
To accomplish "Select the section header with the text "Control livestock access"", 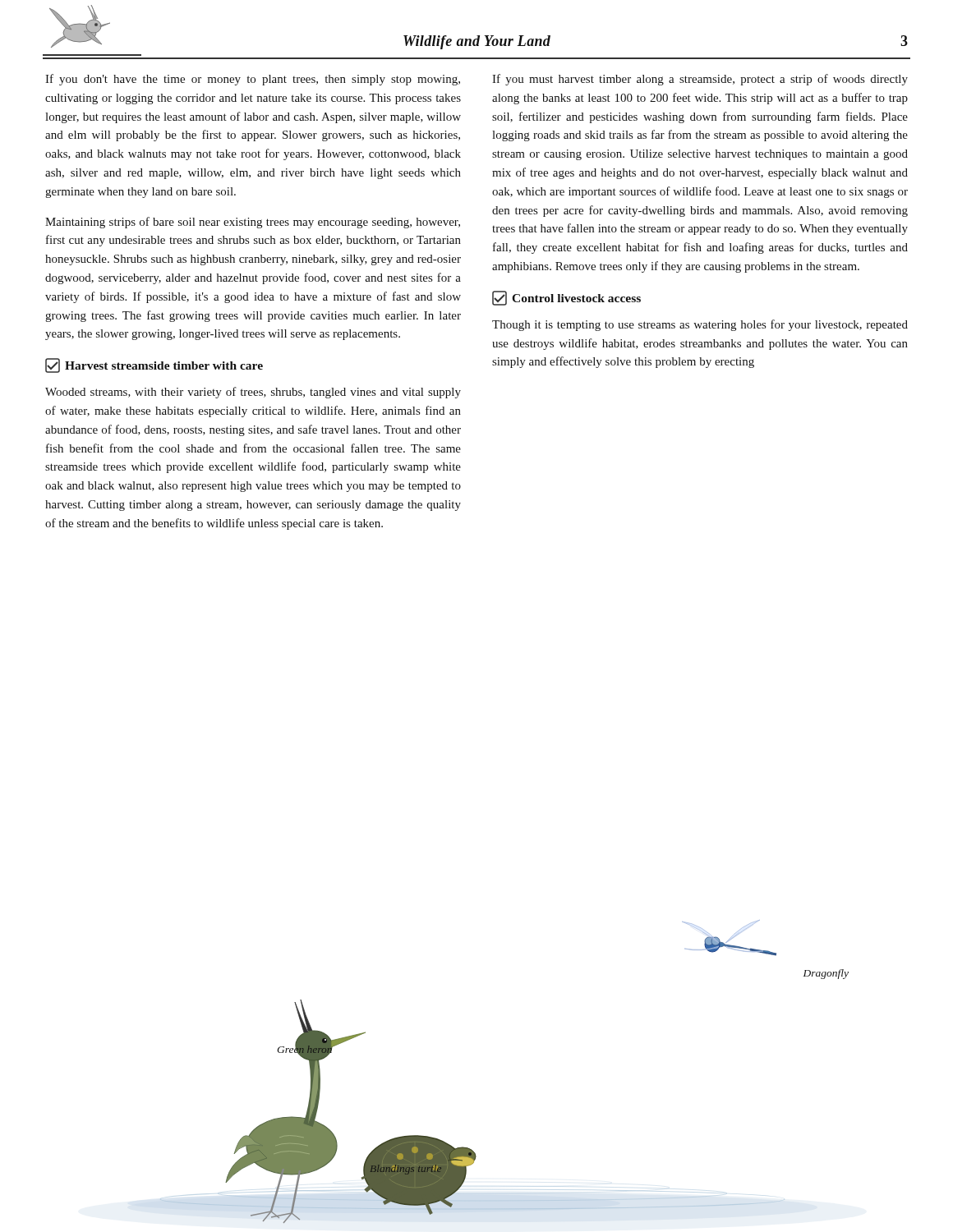I will tap(567, 298).
